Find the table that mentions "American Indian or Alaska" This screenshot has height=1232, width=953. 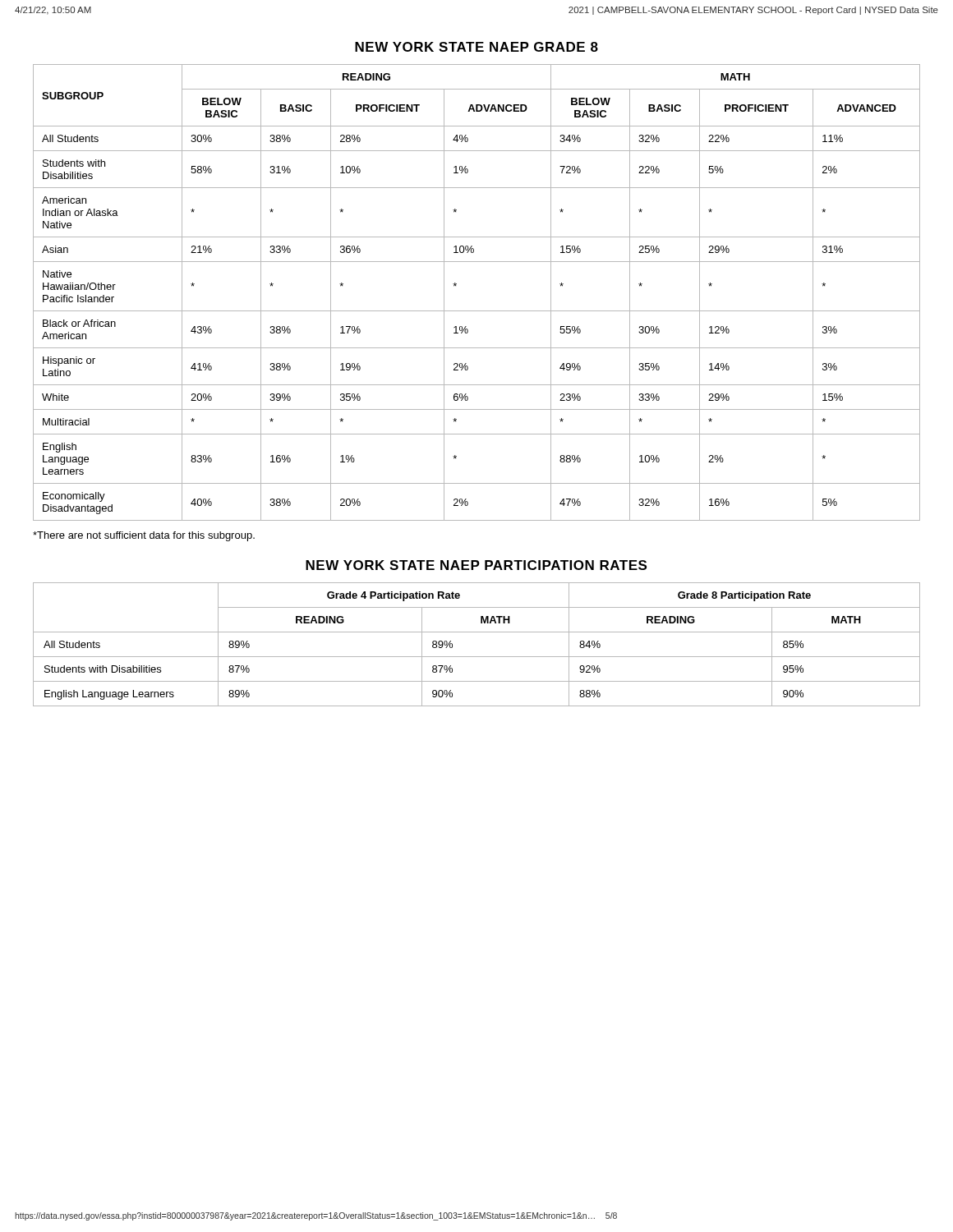[476, 292]
